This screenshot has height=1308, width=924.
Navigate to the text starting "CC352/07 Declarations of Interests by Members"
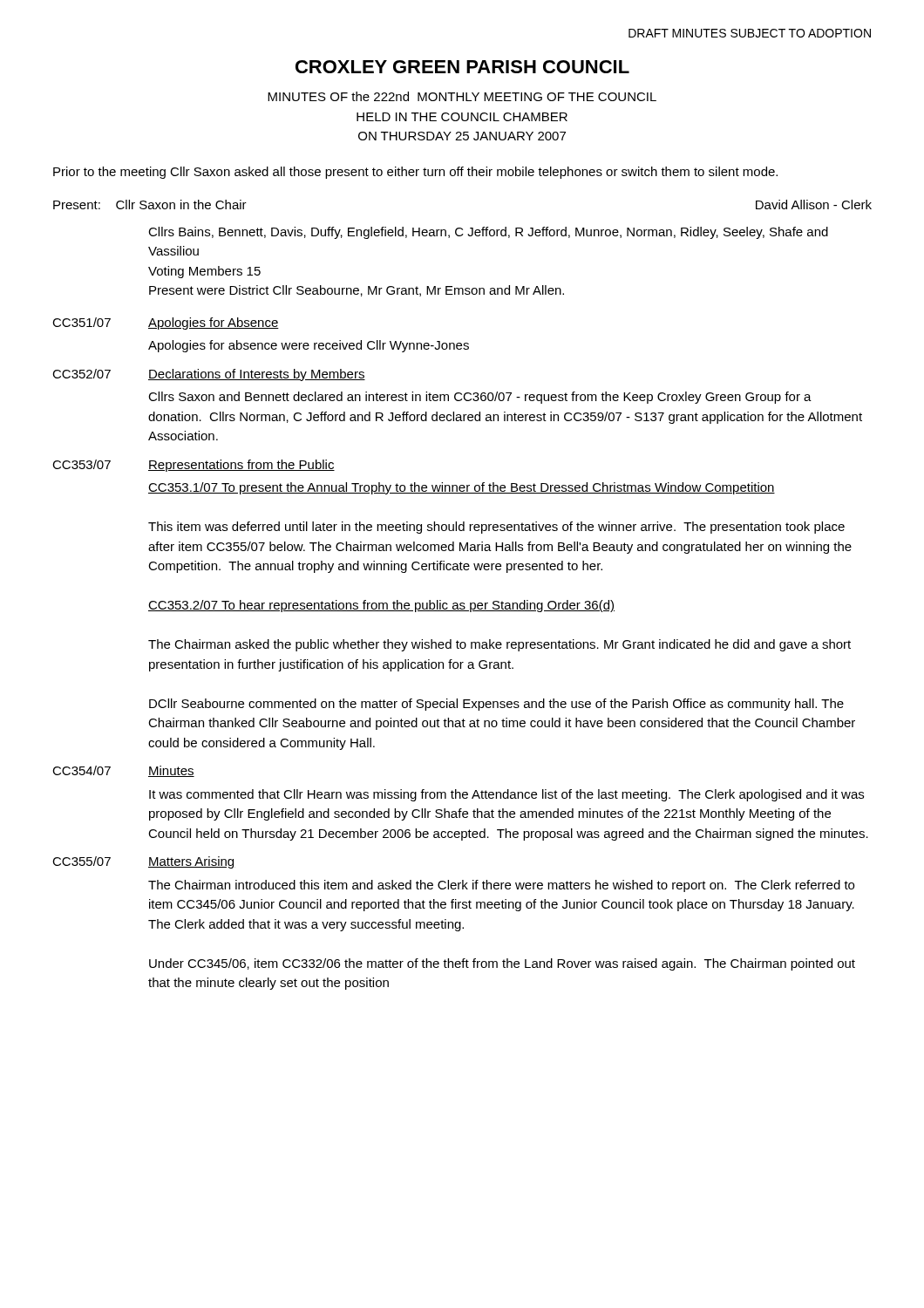click(x=209, y=374)
